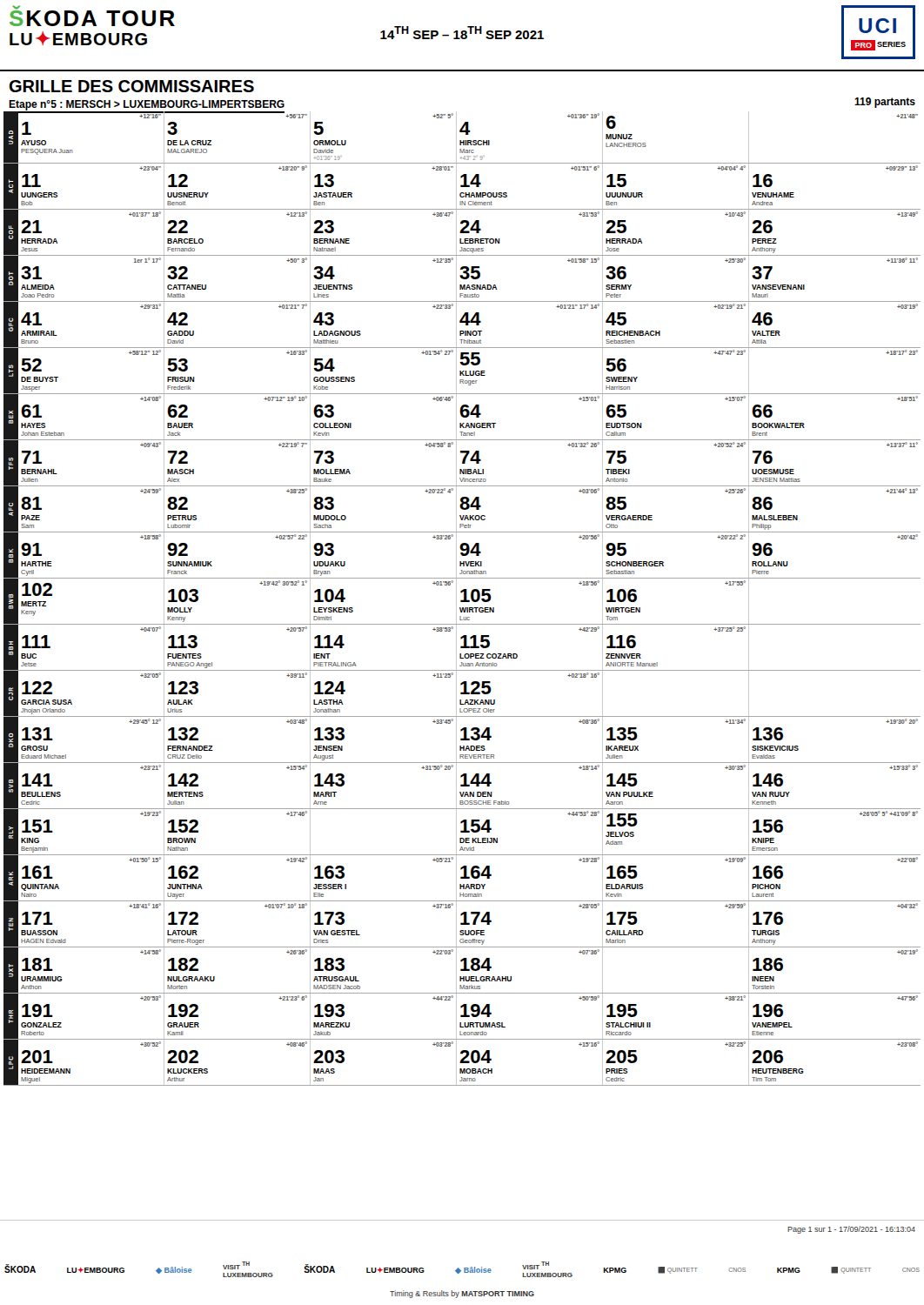Click on the section header that reads "Etape n°5 : MERSCH > LUXEMBOURG-LIMPERTSBERG"
Screen dimensions: 1305x924
click(x=147, y=106)
